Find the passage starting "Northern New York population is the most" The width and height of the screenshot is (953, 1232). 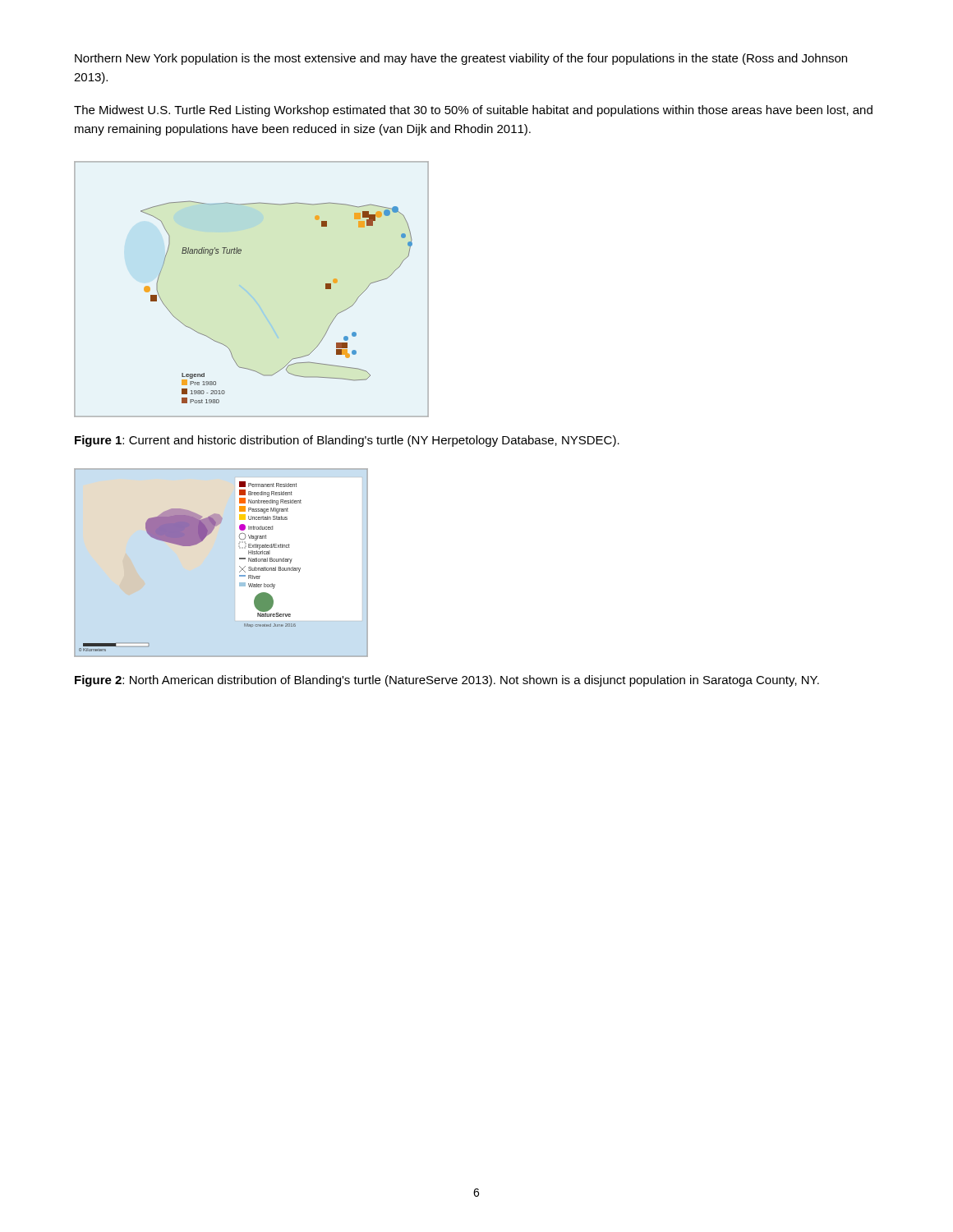pos(461,67)
